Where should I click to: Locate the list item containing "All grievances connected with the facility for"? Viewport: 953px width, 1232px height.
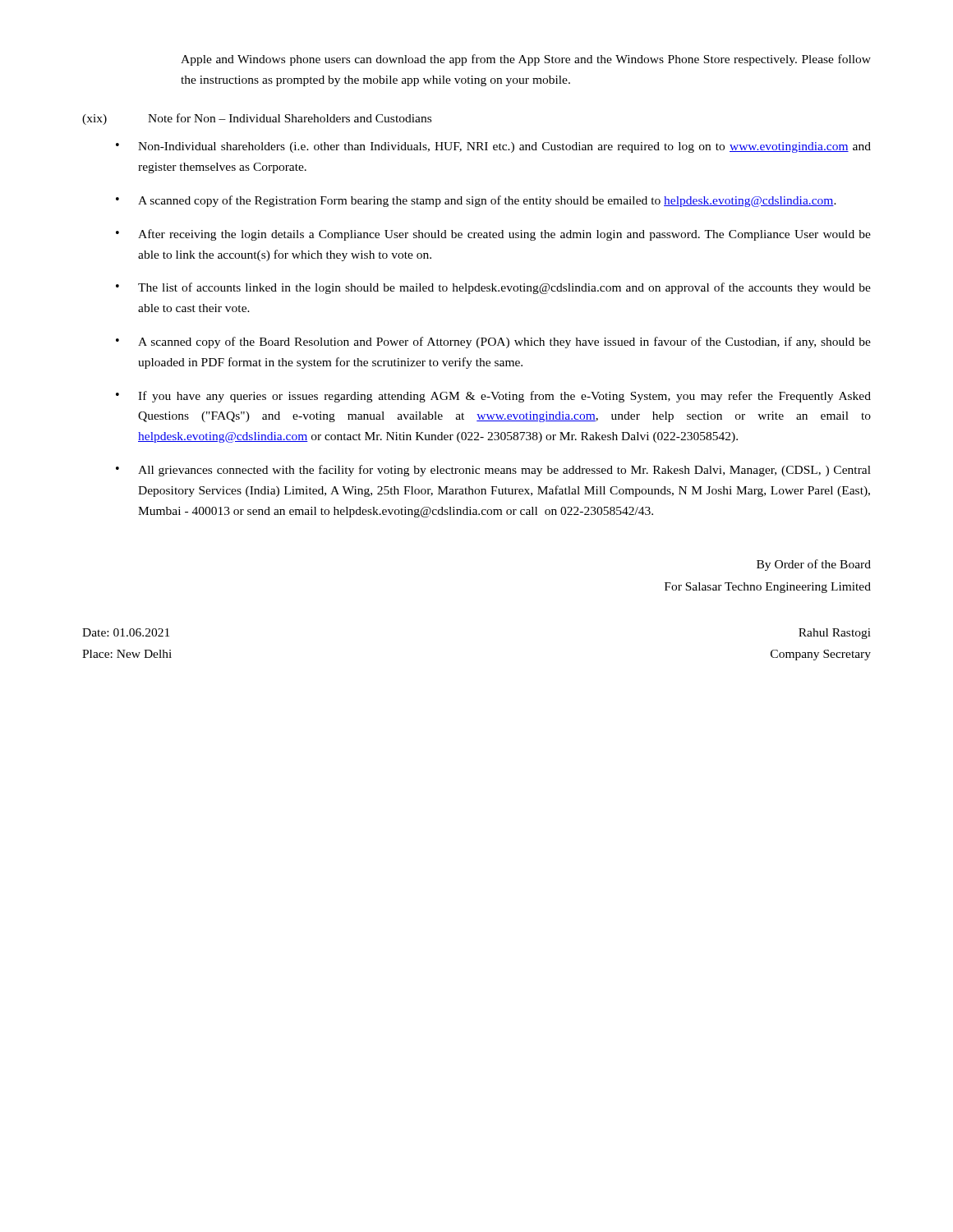pyautogui.click(x=493, y=490)
